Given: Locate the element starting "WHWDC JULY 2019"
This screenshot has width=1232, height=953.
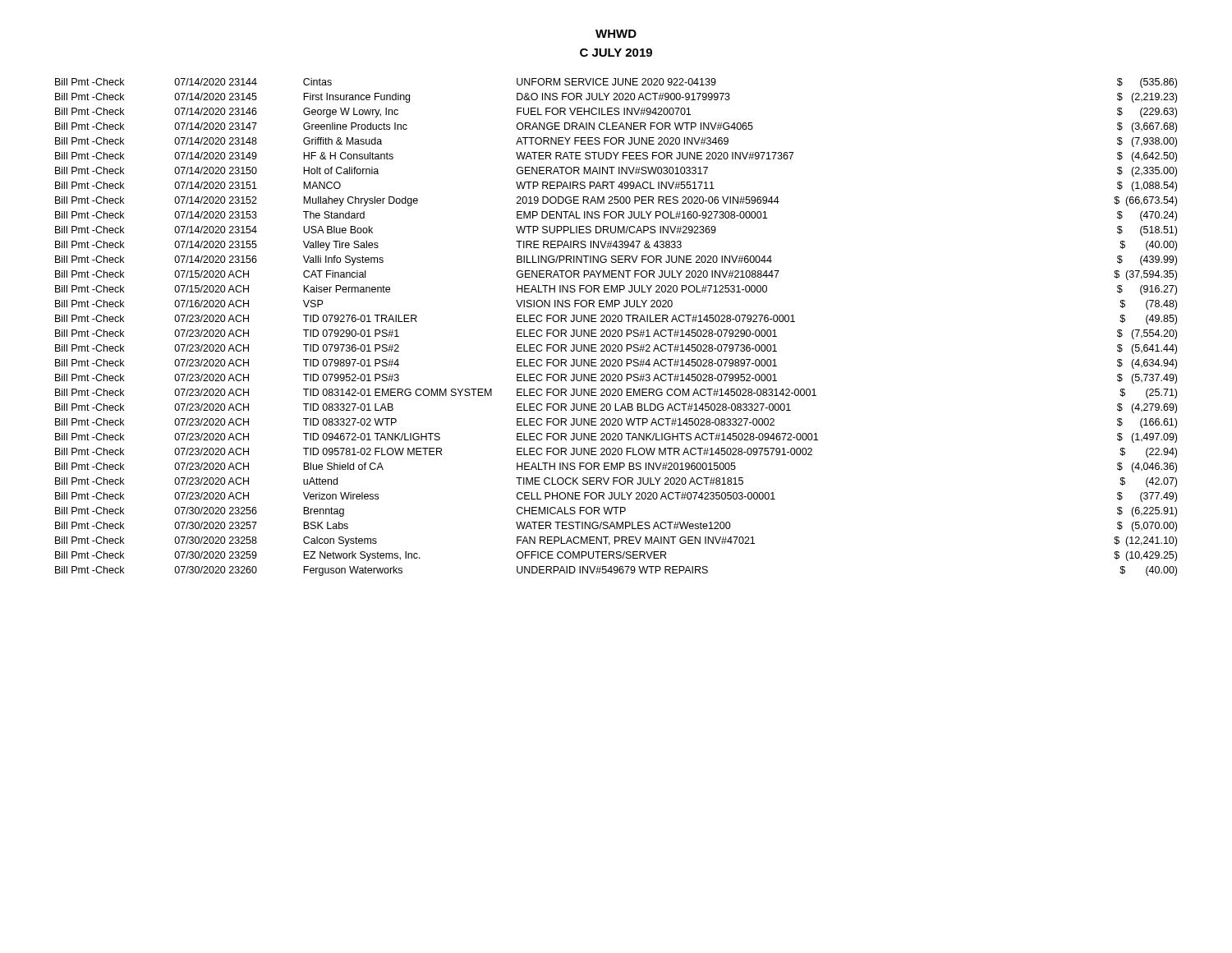Looking at the screenshot, I should (616, 43).
